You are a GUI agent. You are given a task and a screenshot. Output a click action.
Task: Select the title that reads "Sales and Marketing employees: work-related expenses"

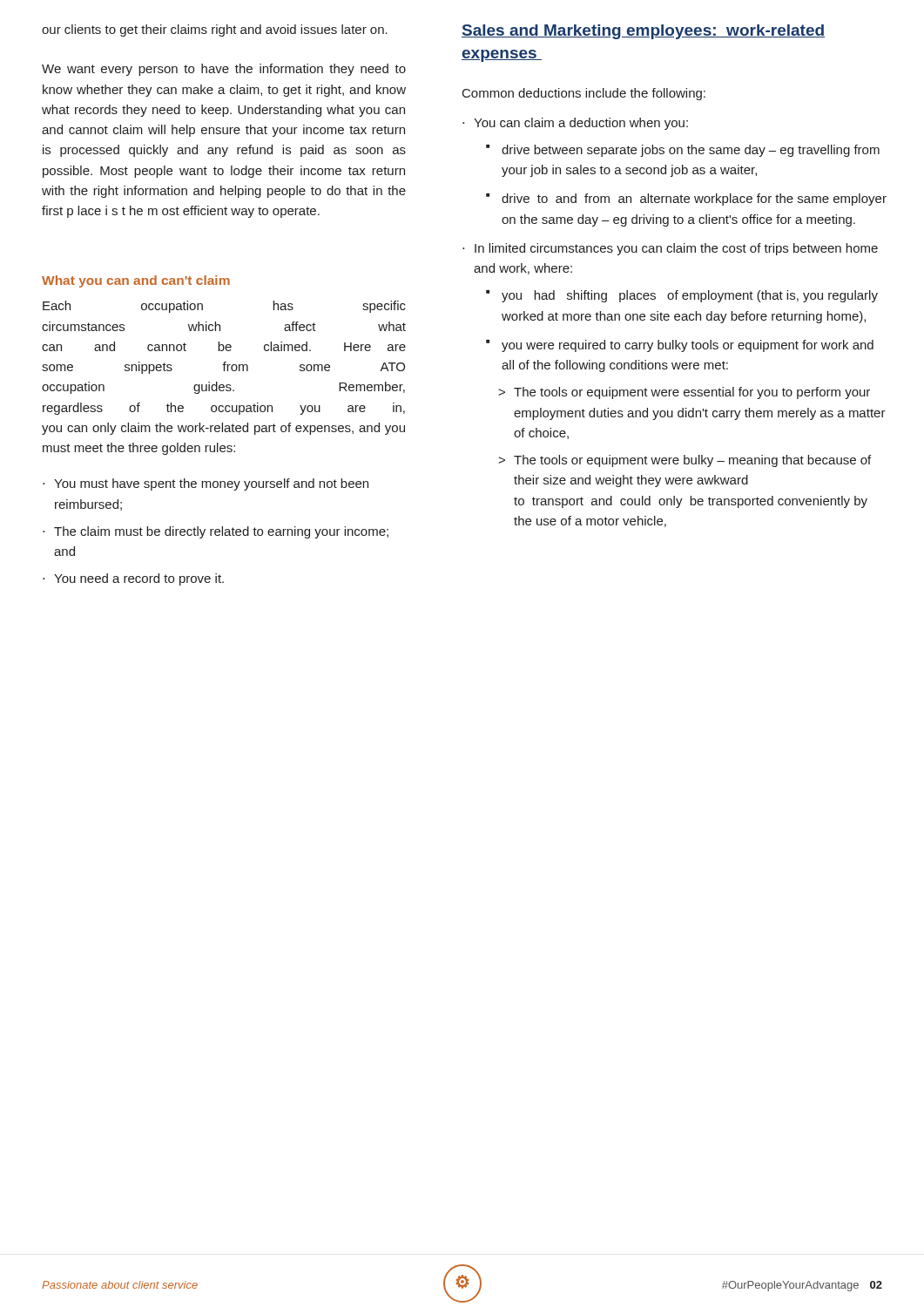click(643, 41)
